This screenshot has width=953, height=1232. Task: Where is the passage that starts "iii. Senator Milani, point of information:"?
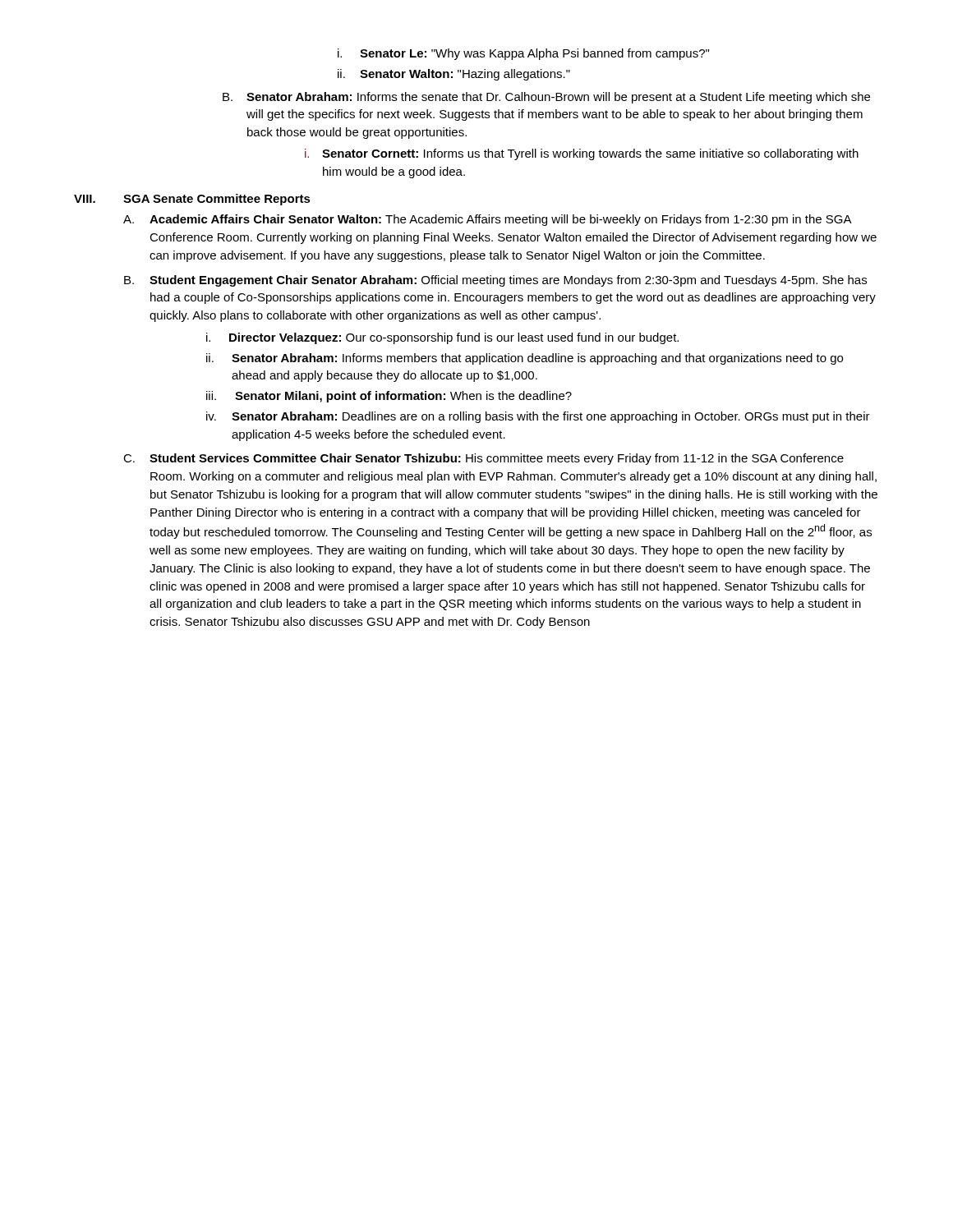click(542, 396)
